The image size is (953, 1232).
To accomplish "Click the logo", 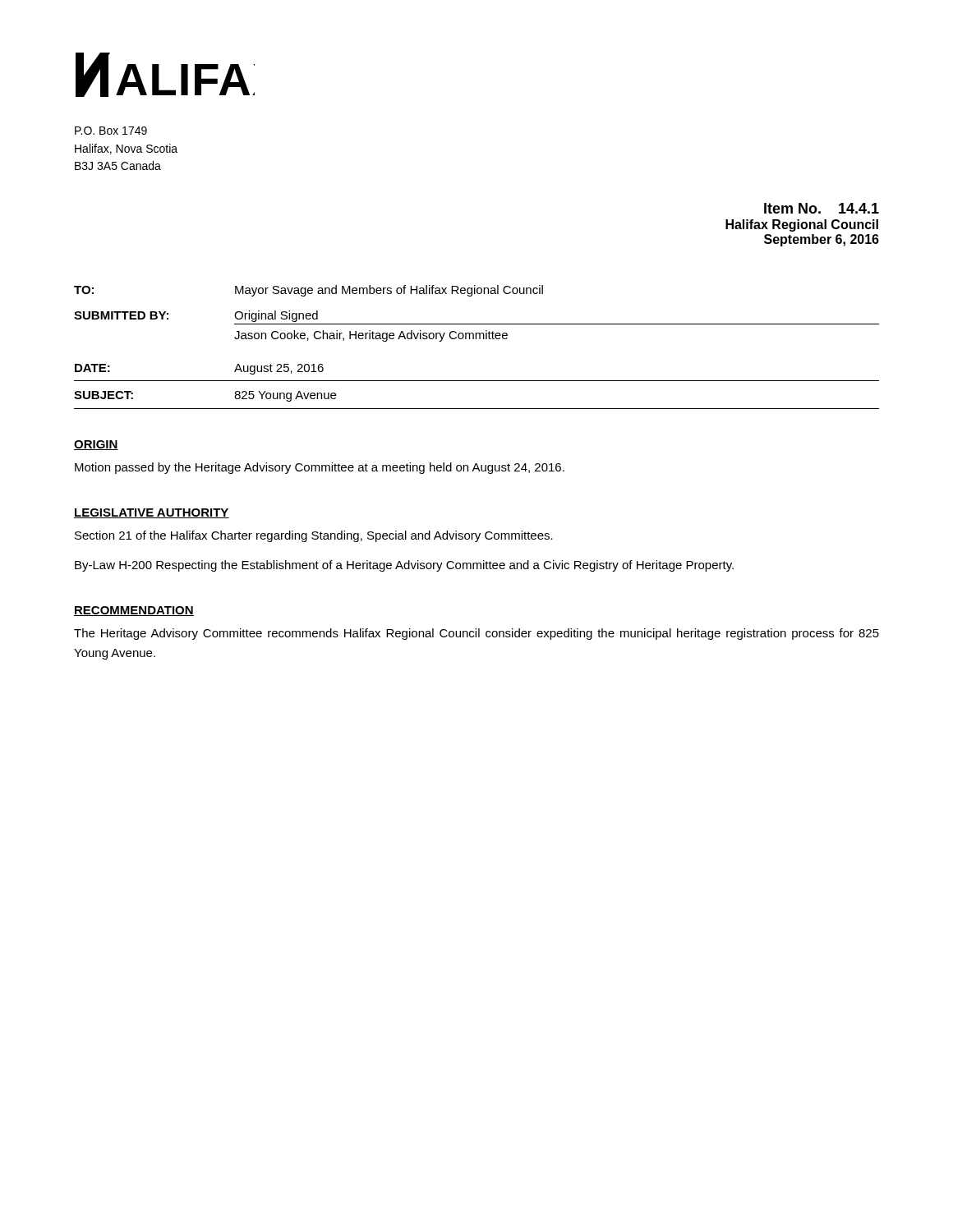I will coord(164,79).
